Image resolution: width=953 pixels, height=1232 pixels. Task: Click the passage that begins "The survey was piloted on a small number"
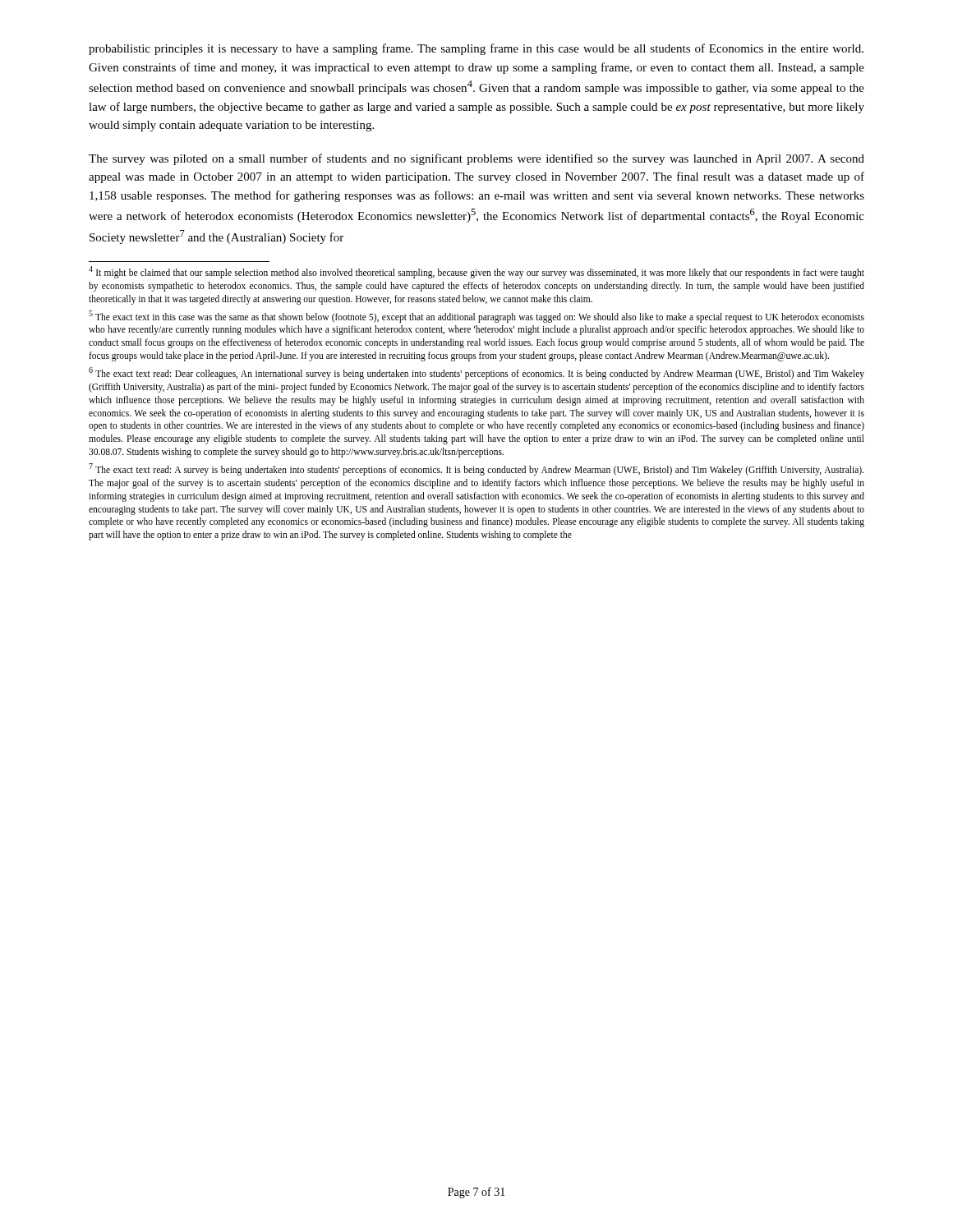[476, 198]
